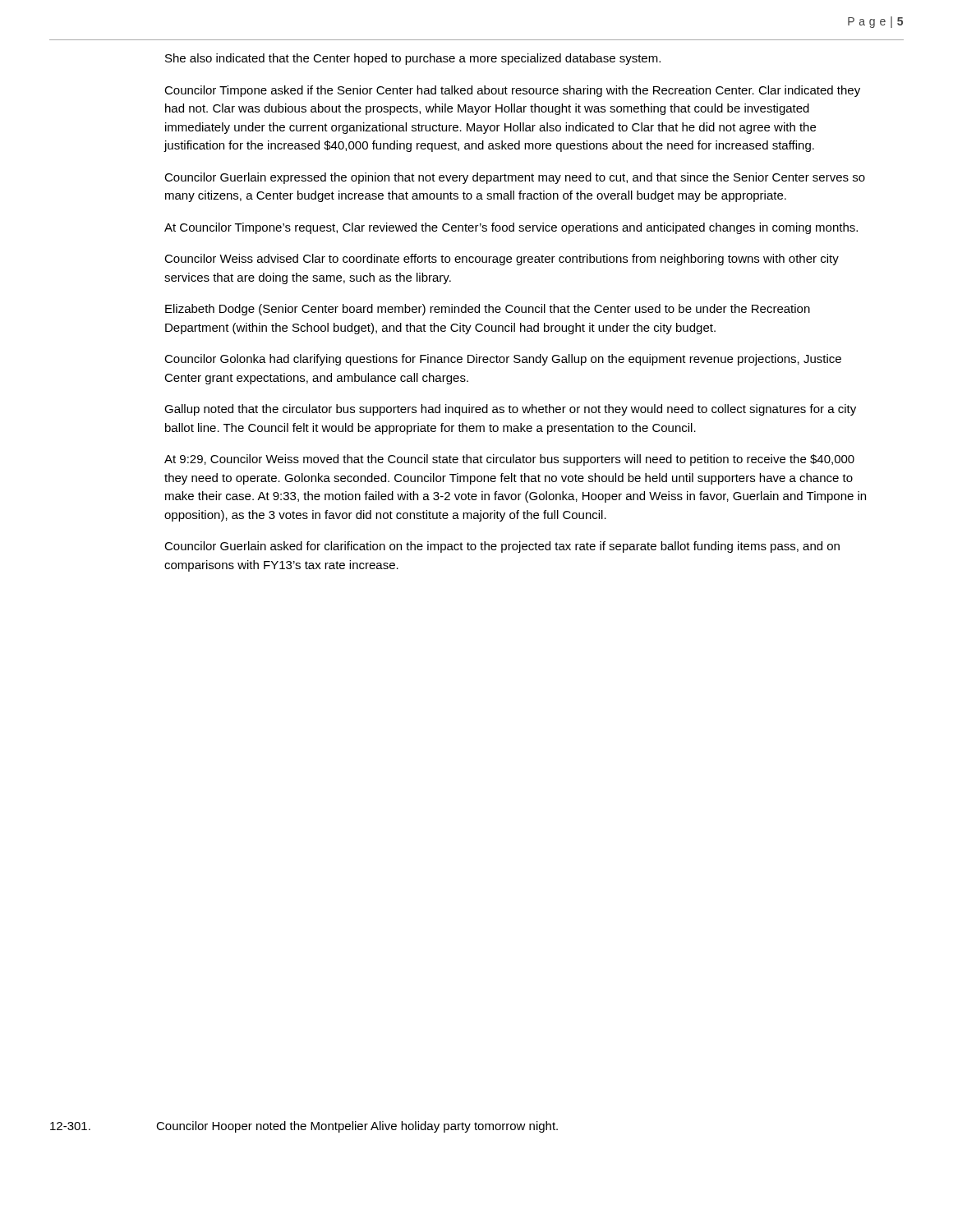The height and width of the screenshot is (1232, 953).
Task: Locate the block of text that opens with "At 9:29, Councilor Weiss"
Action: point(516,486)
